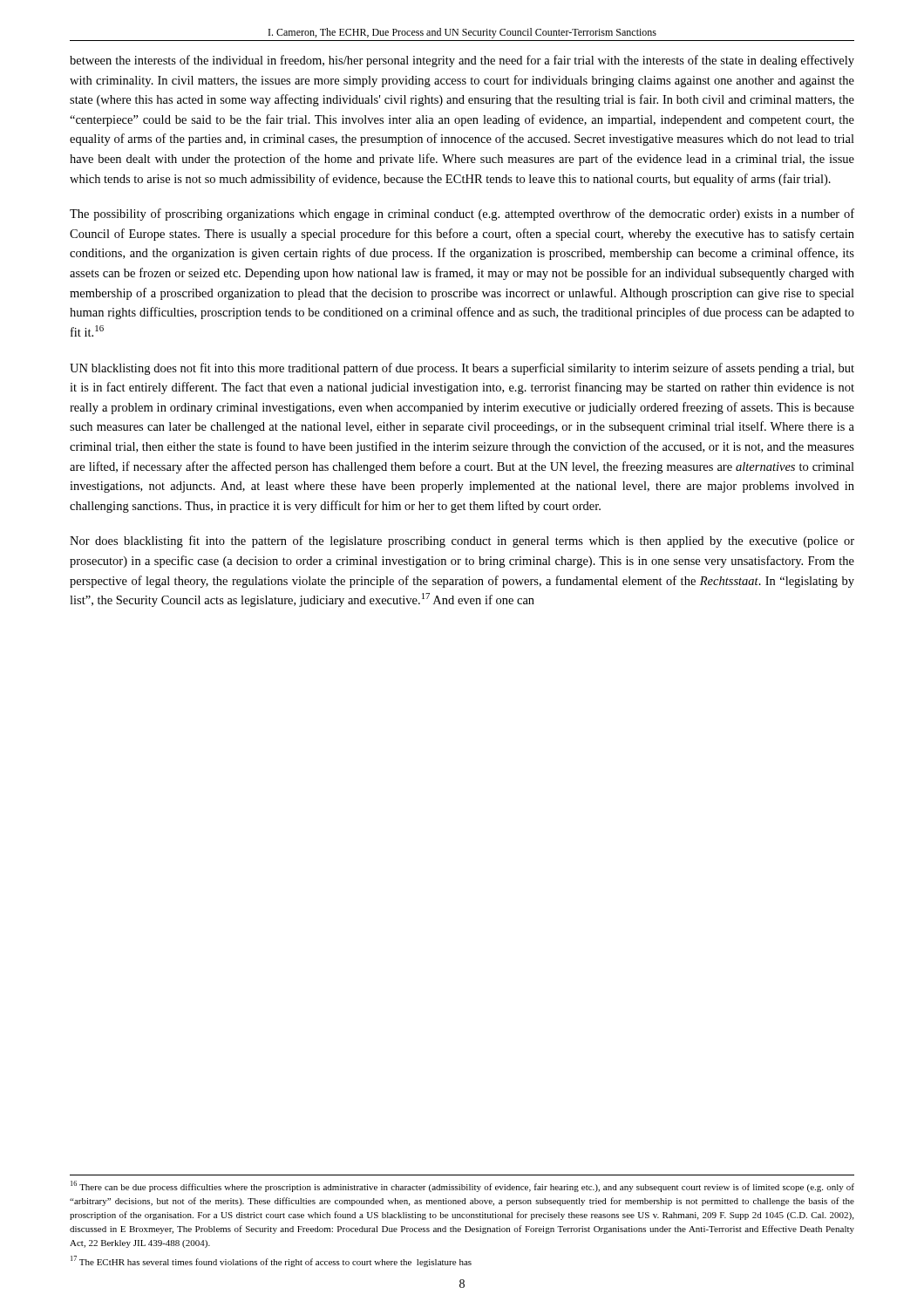Find the text block containing "Nor does blacklisting fit into the pattern"
This screenshot has height=1308, width=924.
[462, 571]
